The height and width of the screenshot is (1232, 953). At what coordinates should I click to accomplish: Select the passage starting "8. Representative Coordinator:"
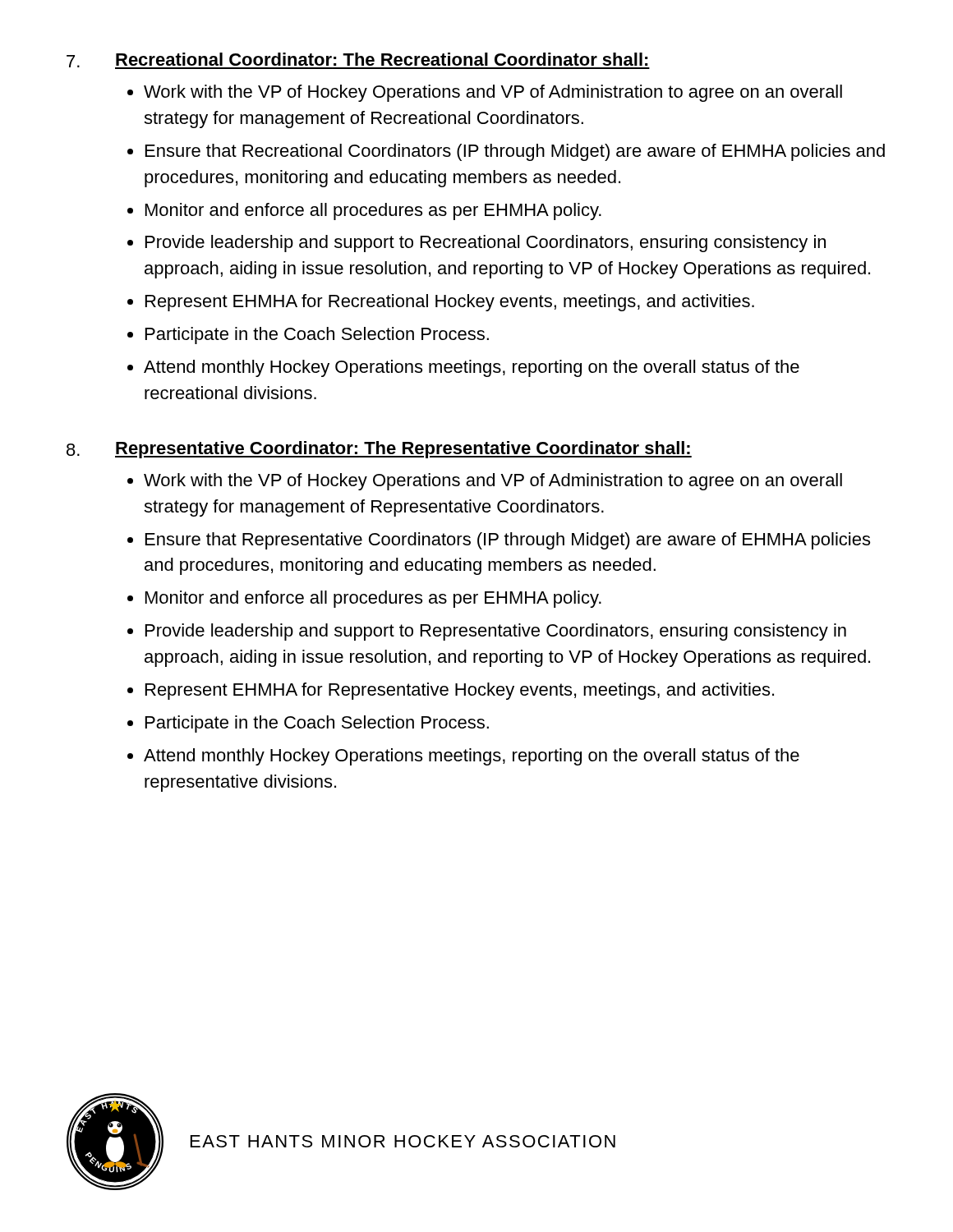pos(476,619)
